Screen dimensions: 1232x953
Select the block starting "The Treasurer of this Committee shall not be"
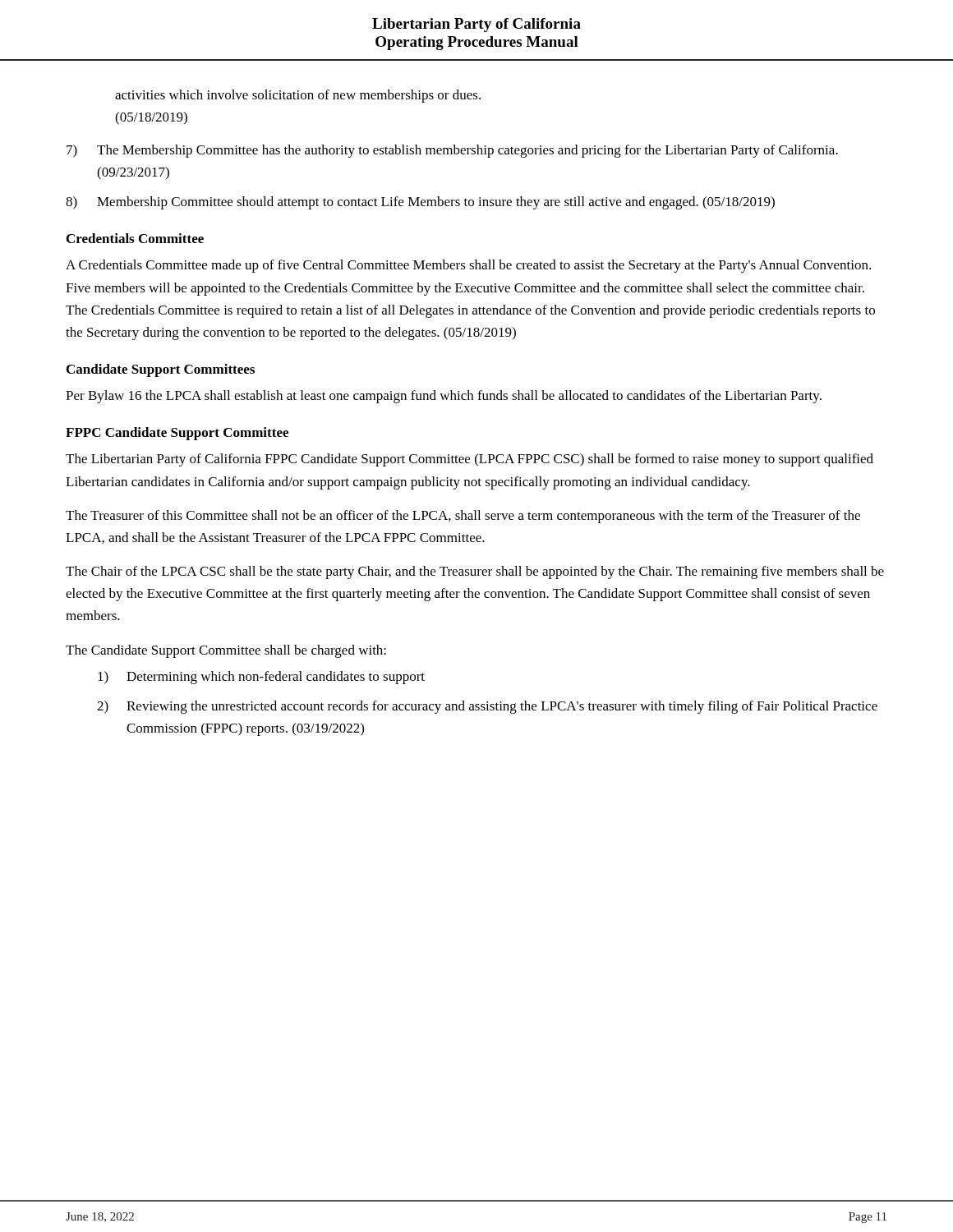click(x=463, y=526)
